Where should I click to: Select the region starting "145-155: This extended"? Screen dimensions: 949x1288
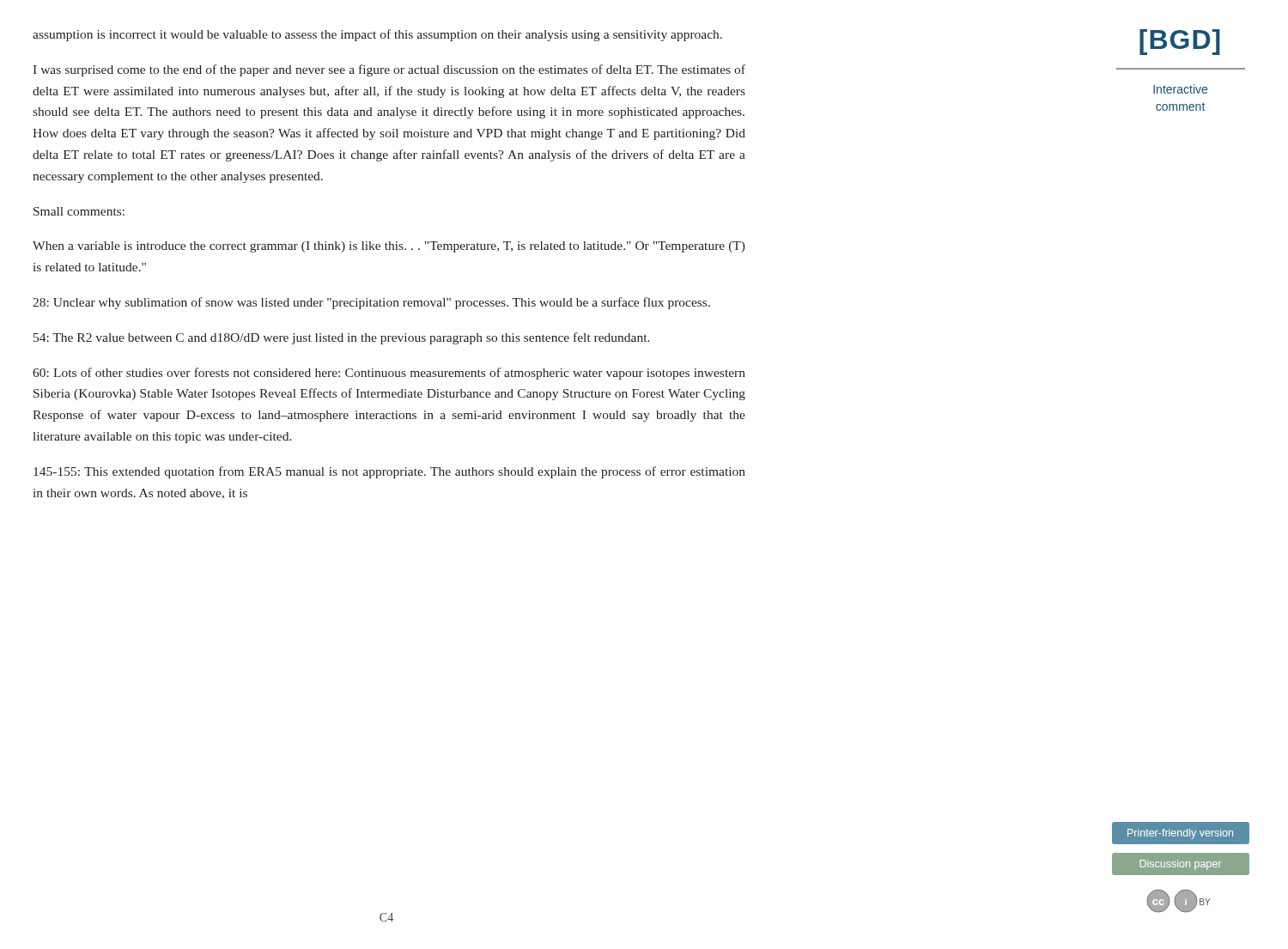click(389, 482)
